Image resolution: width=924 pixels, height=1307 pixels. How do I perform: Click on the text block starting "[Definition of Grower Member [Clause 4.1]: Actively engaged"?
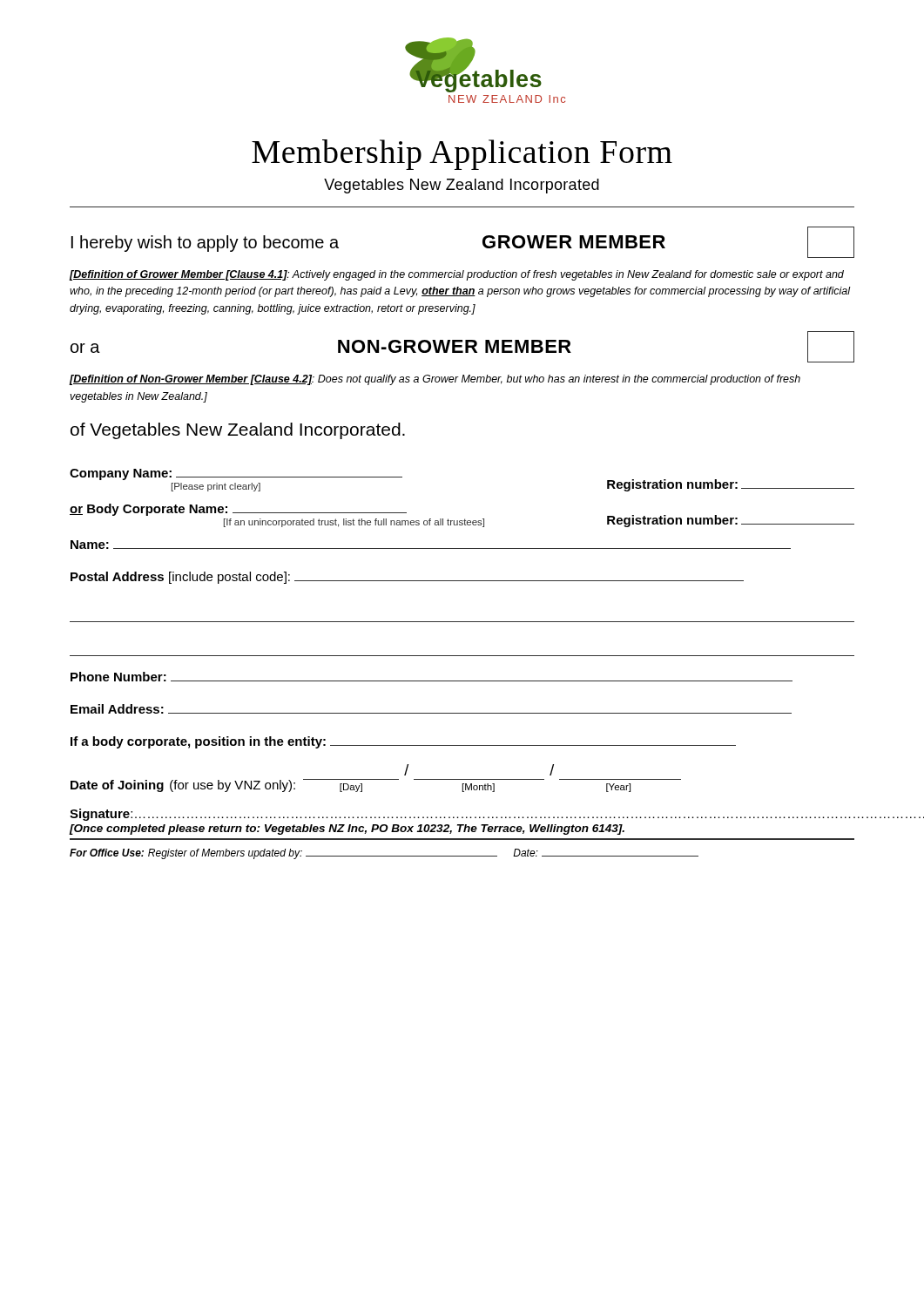click(x=460, y=291)
